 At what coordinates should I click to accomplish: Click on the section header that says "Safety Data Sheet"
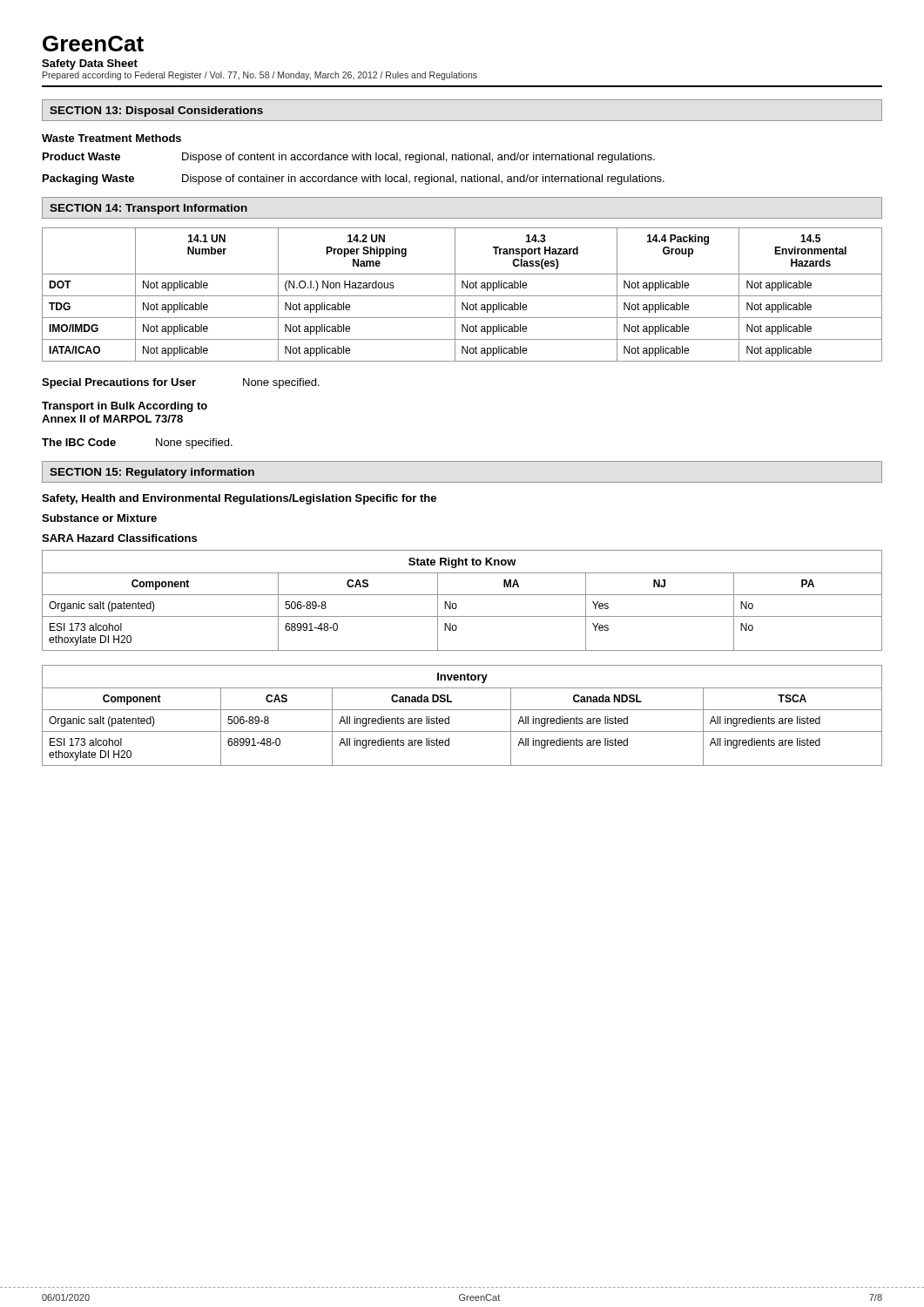(x=462, y=63)
